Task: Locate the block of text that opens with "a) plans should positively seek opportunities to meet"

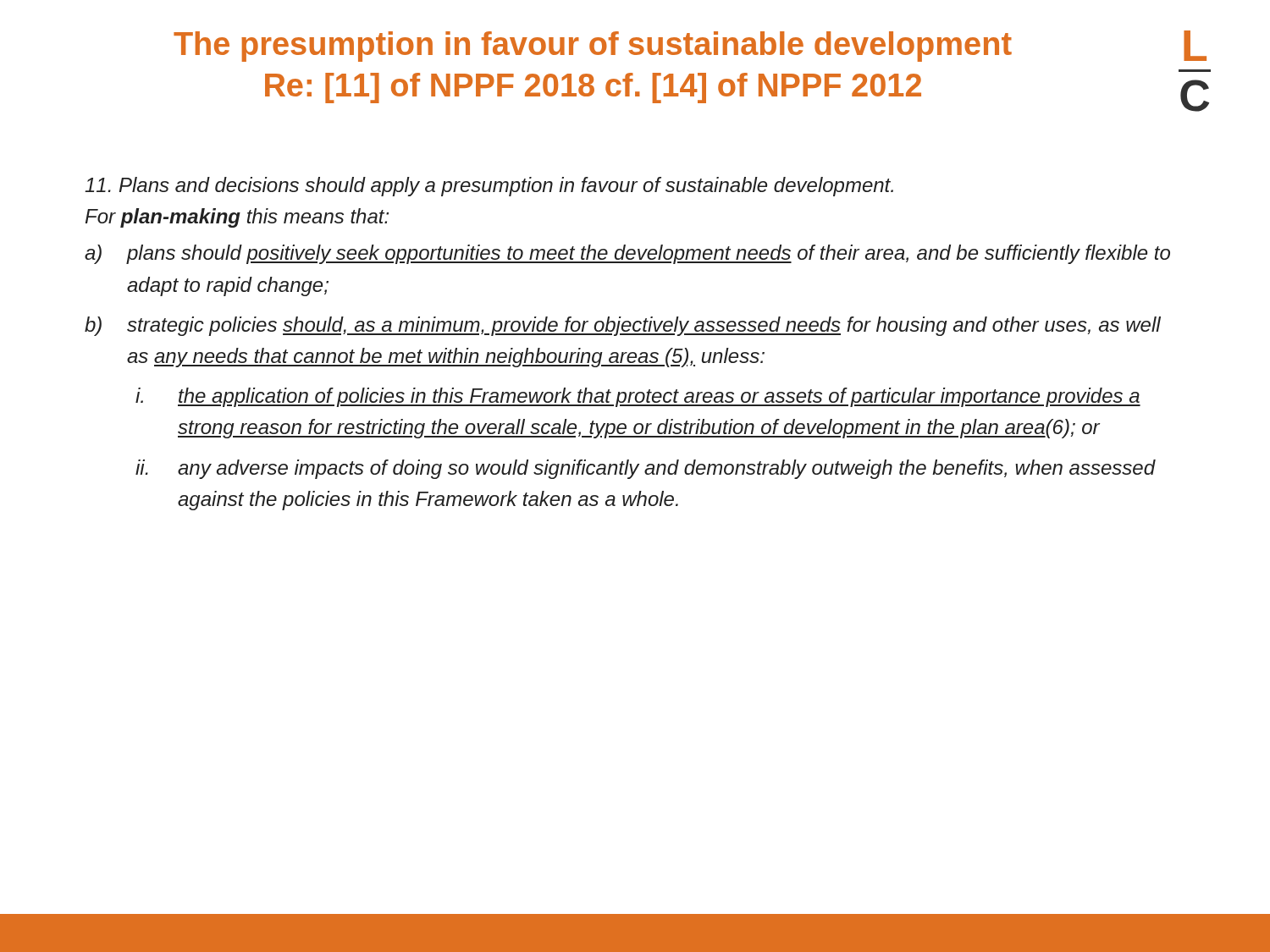Action: pyautogui.click(x=635, y=269)
